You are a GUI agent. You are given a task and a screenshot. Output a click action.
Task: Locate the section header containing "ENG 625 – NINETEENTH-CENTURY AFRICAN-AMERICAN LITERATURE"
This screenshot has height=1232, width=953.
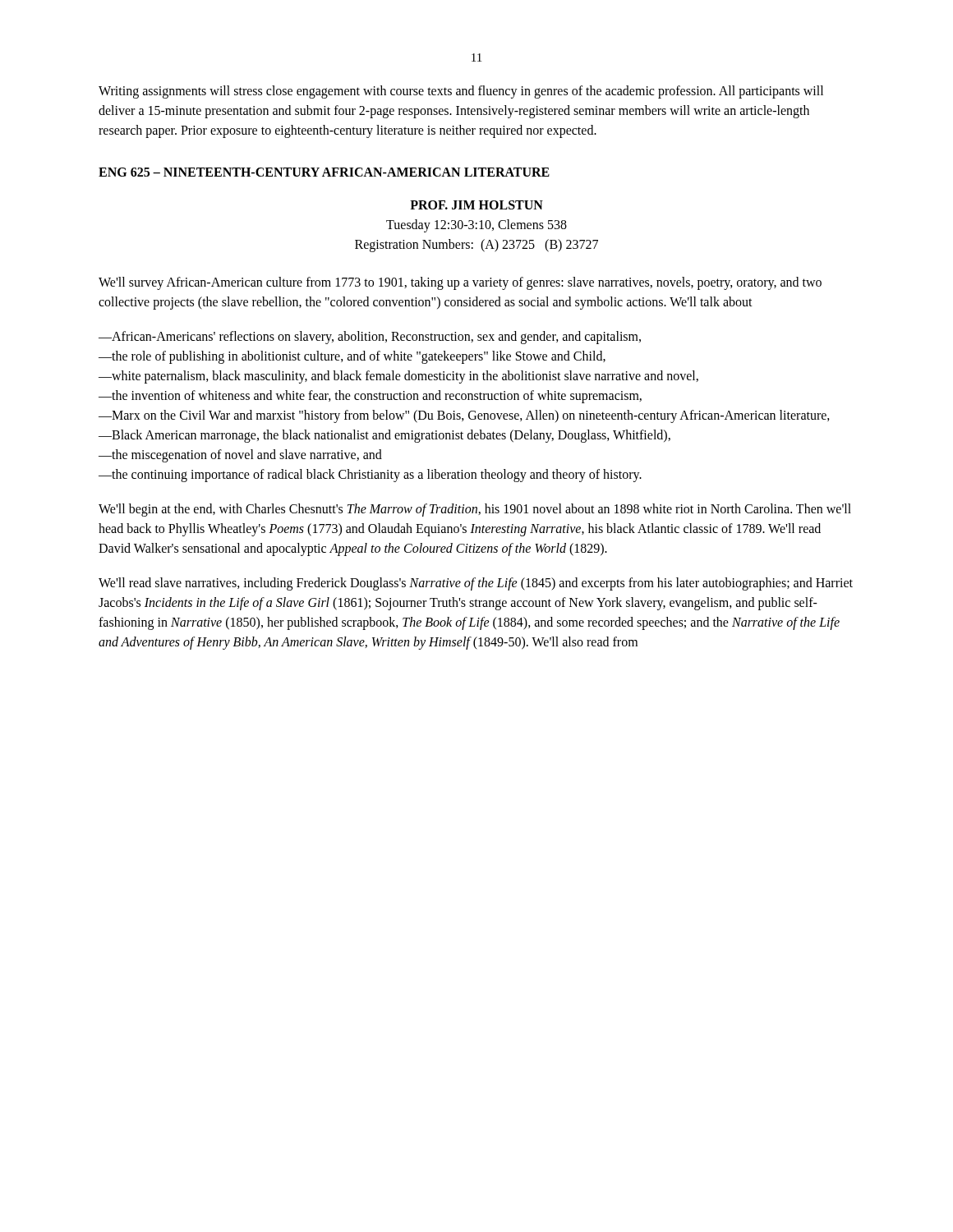click(x=324, y=172)
